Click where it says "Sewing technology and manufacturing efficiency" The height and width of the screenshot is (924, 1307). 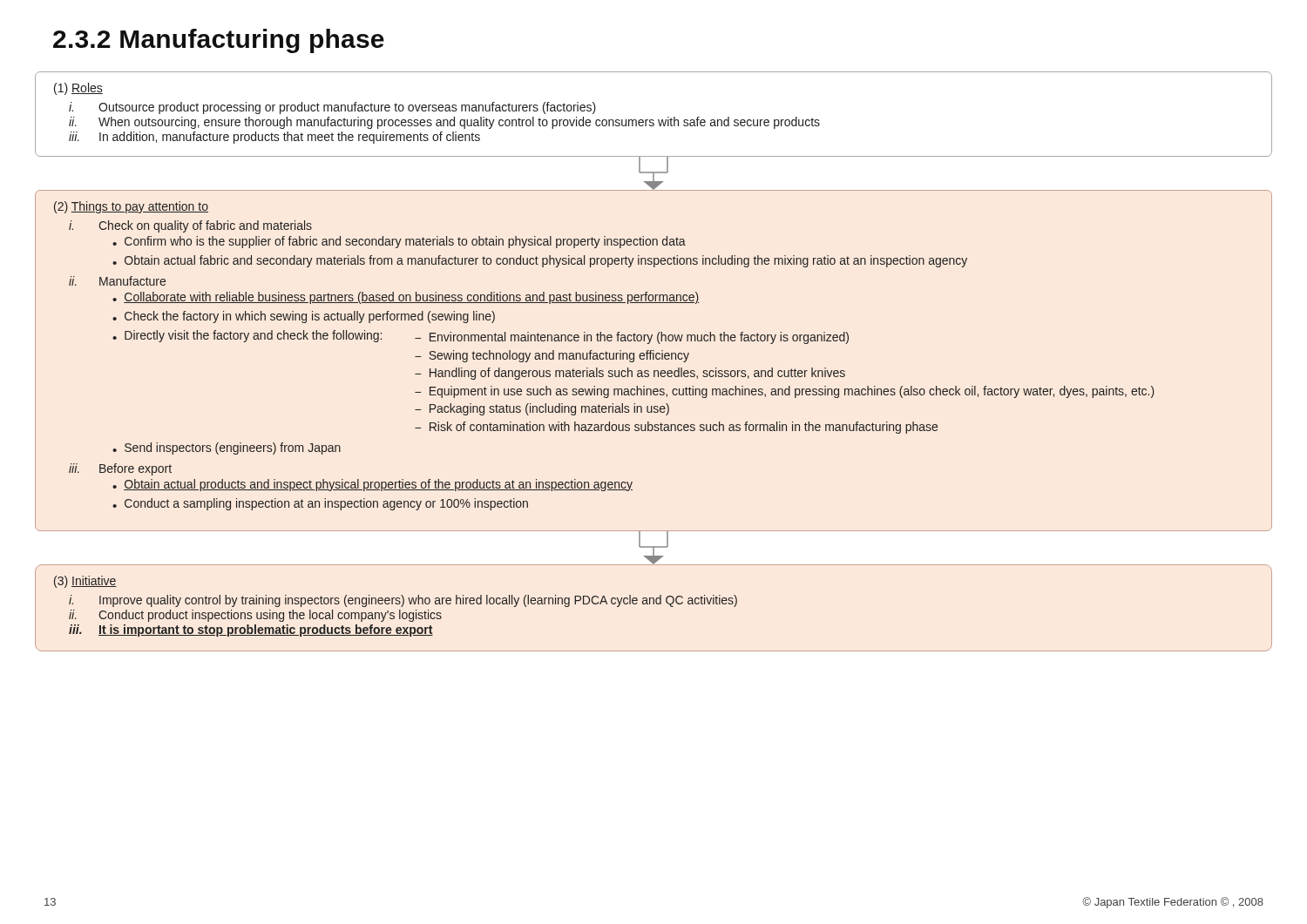point(559,355)
